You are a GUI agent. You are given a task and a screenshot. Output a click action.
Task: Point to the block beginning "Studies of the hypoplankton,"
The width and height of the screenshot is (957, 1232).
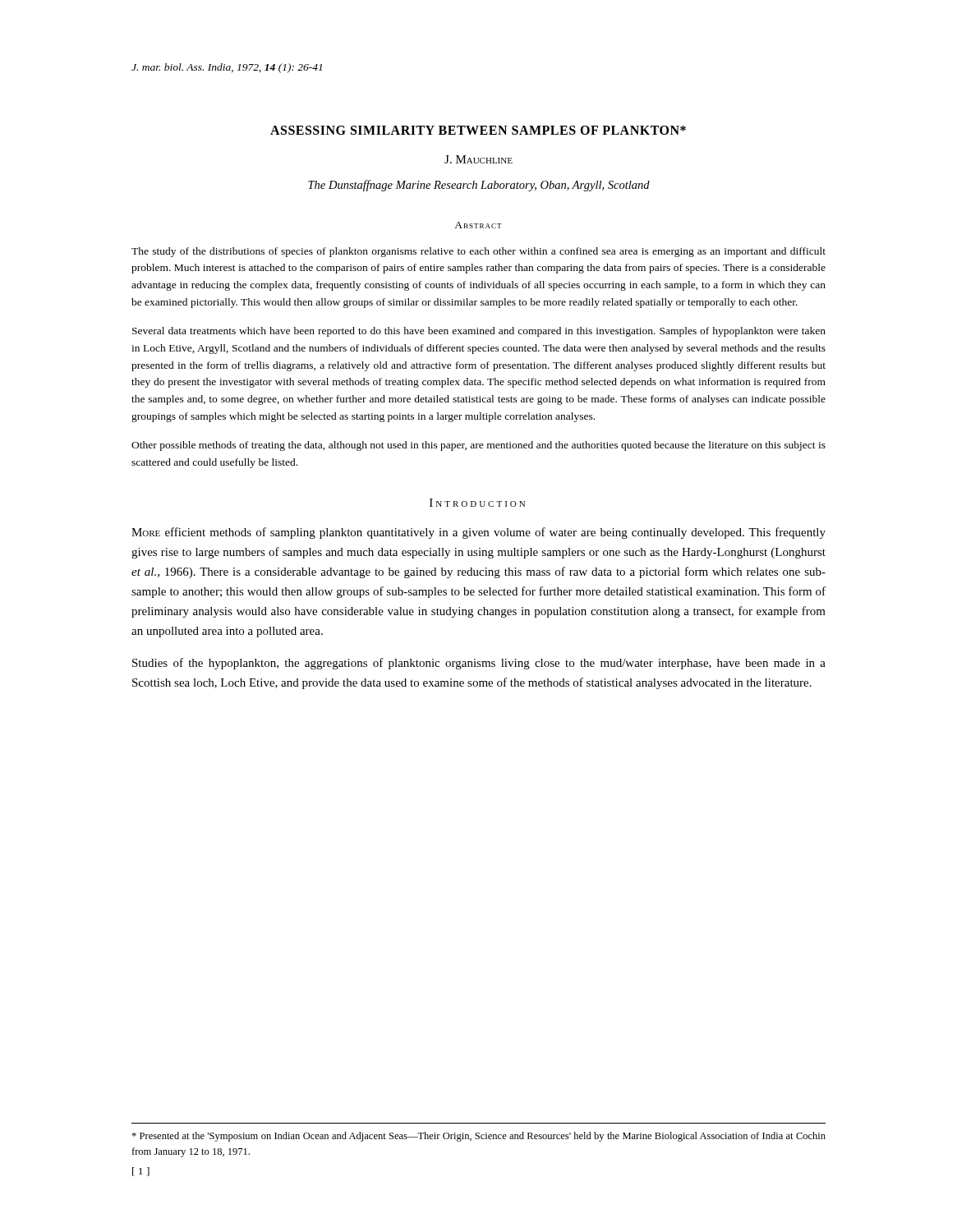[x=478, y=672]
